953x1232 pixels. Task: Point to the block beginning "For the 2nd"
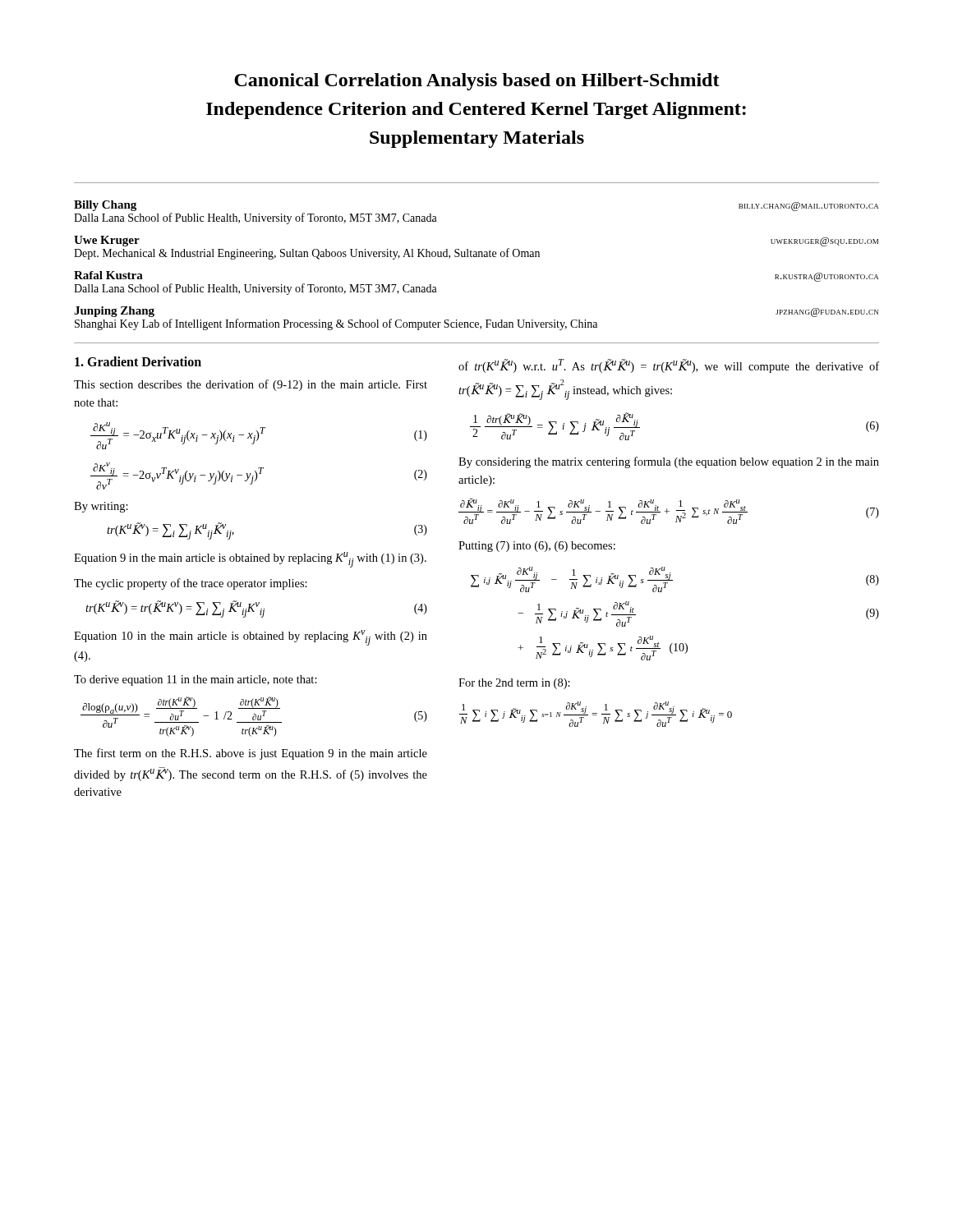pyautogui.click(x=514, y=682)
